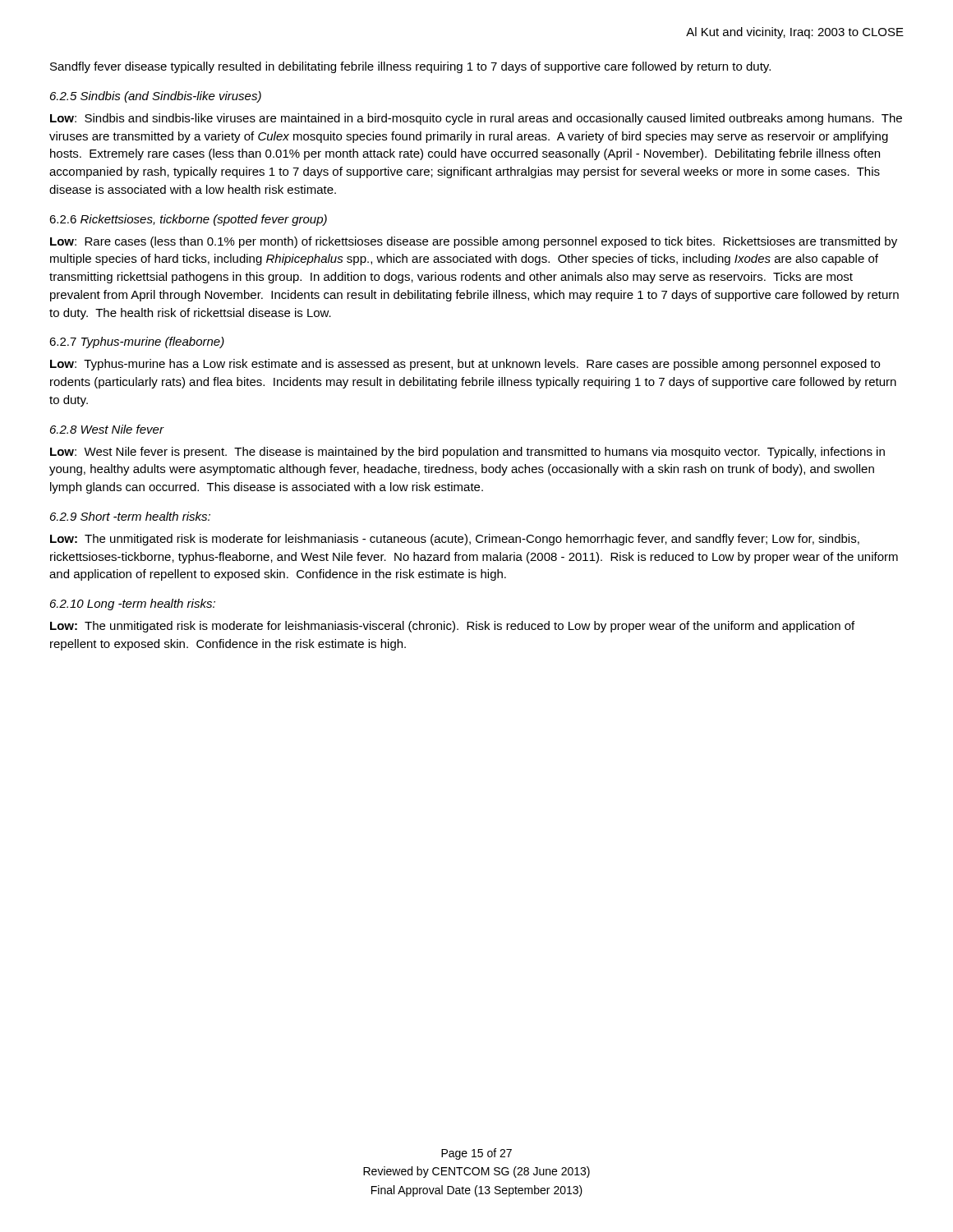The width and height of the screenshot is (953, 1232).
Task: Click on the block starting "6.2.6 Rickettsioses, tickborne (spotted fever group)"
Action: click(x=188, y=218)
